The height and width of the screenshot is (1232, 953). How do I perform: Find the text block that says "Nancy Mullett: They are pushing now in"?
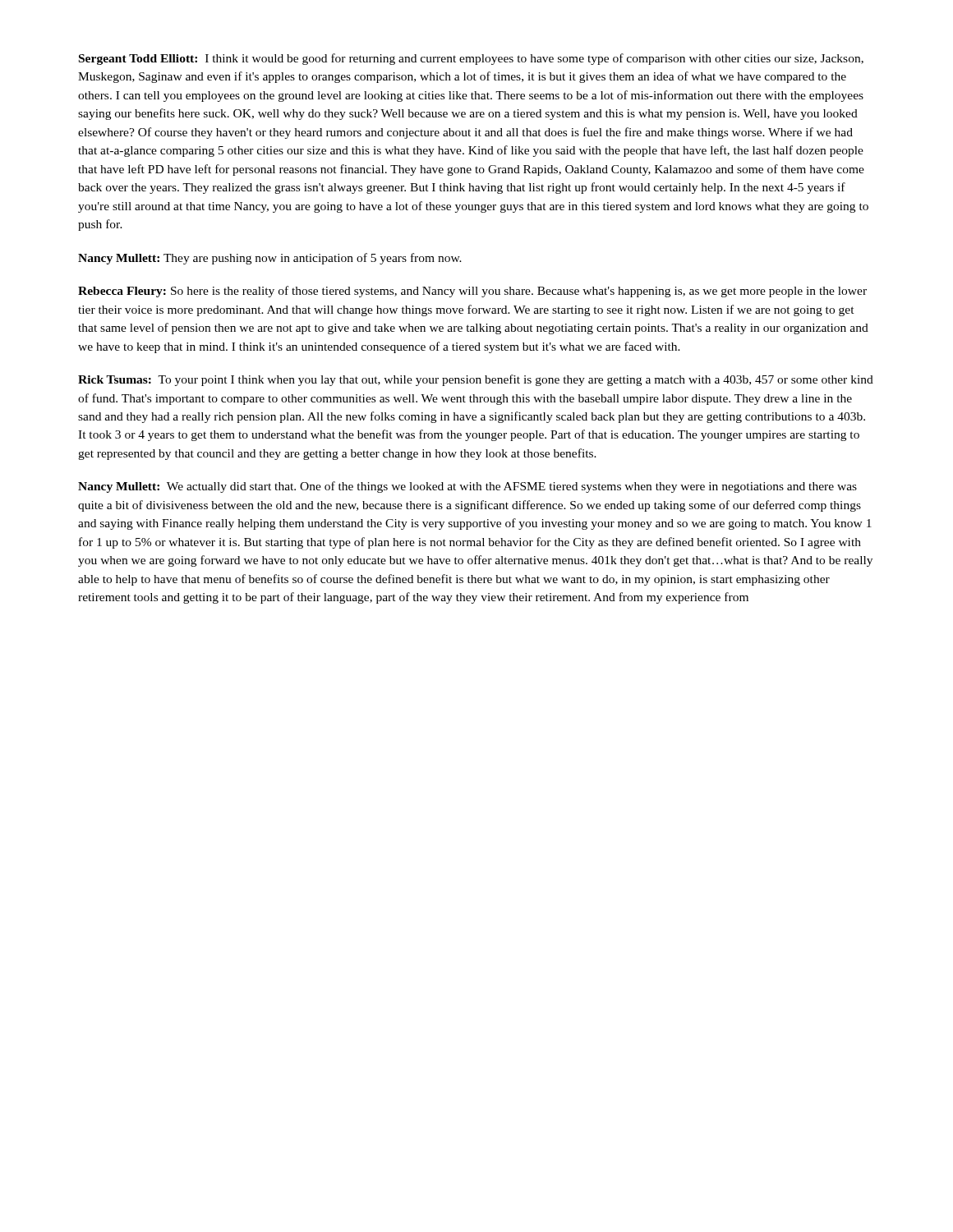point(270,259)
